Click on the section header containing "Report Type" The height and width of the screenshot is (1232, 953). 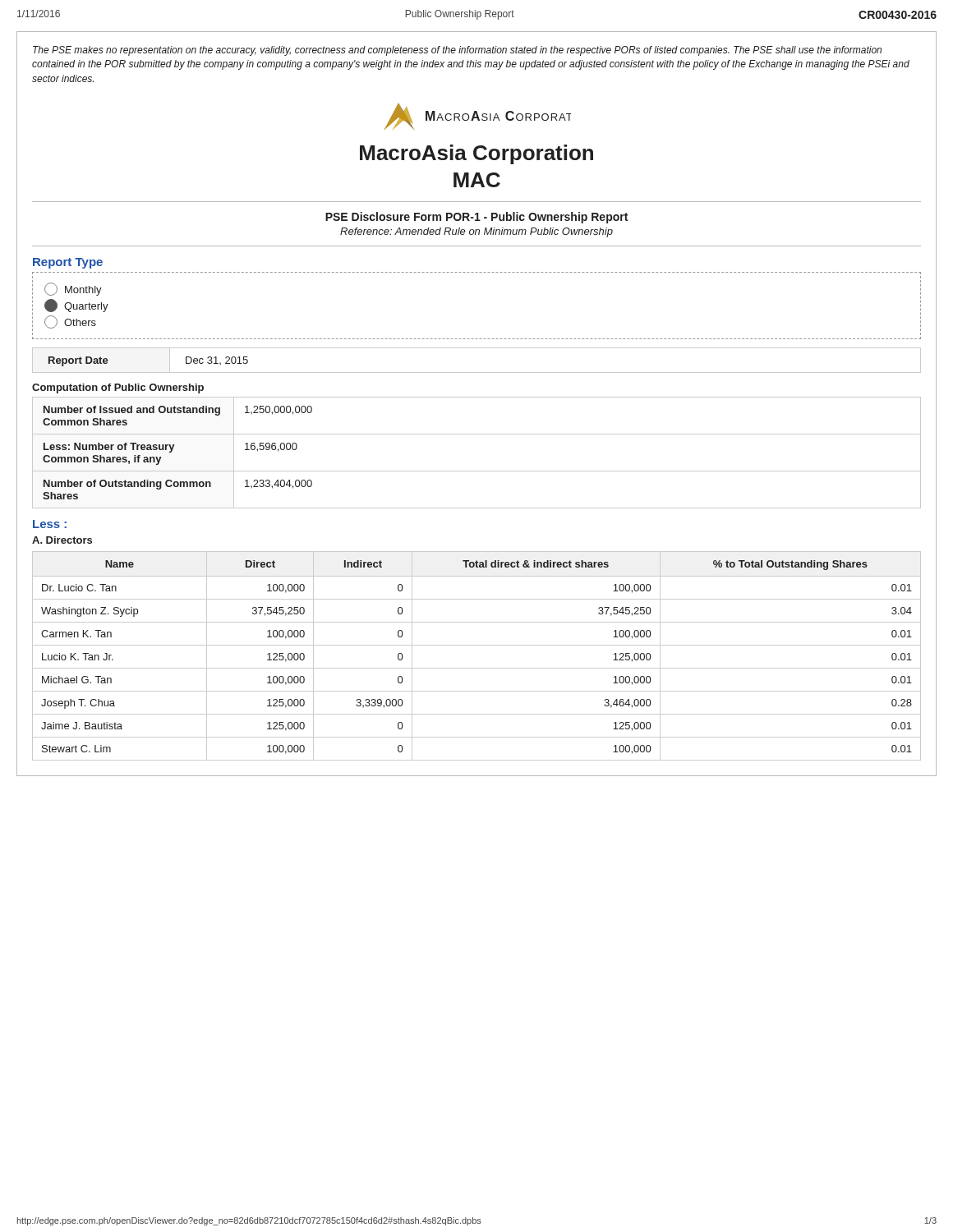click(68, 262)
